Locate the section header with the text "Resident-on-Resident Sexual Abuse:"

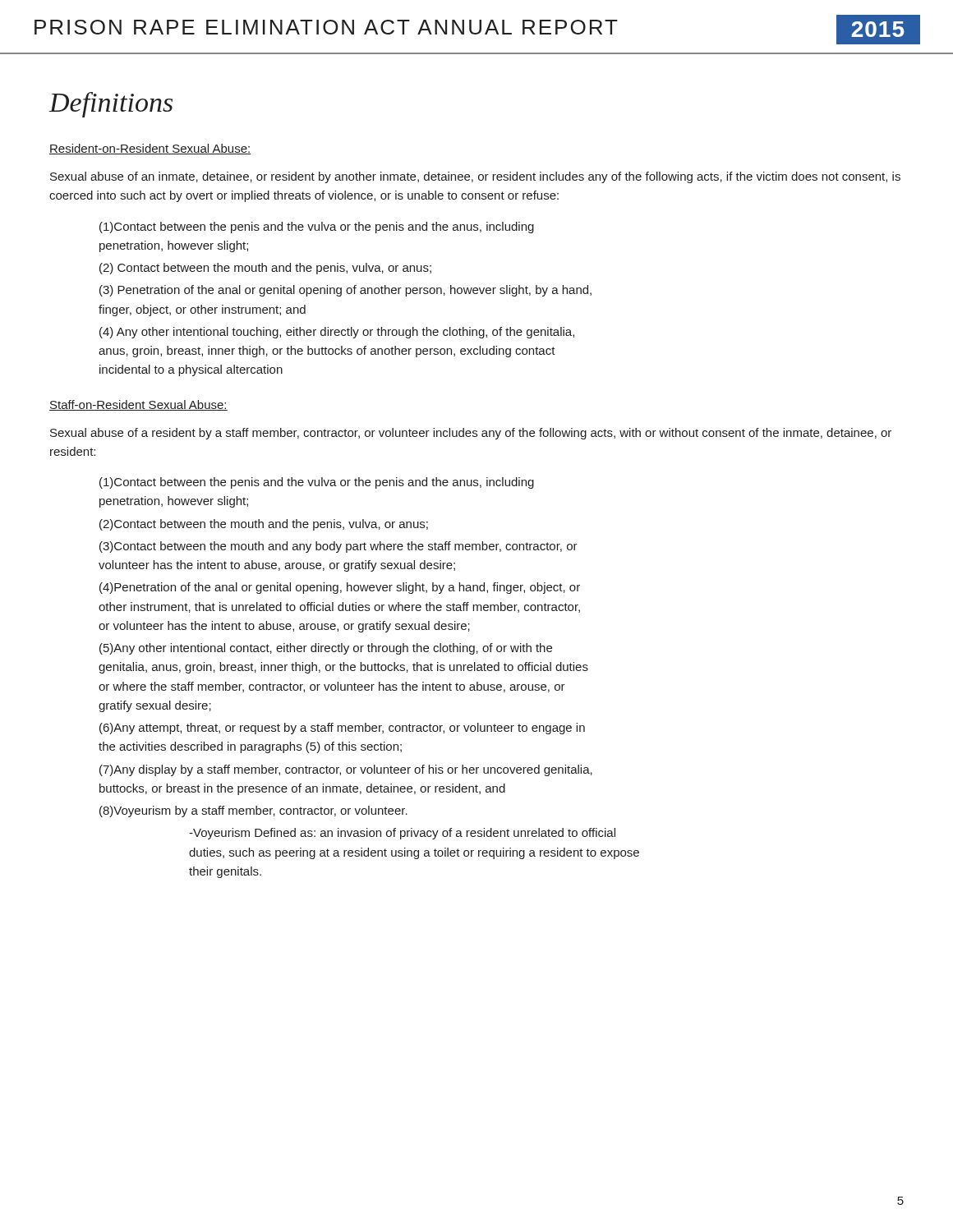tap(150, 148)
